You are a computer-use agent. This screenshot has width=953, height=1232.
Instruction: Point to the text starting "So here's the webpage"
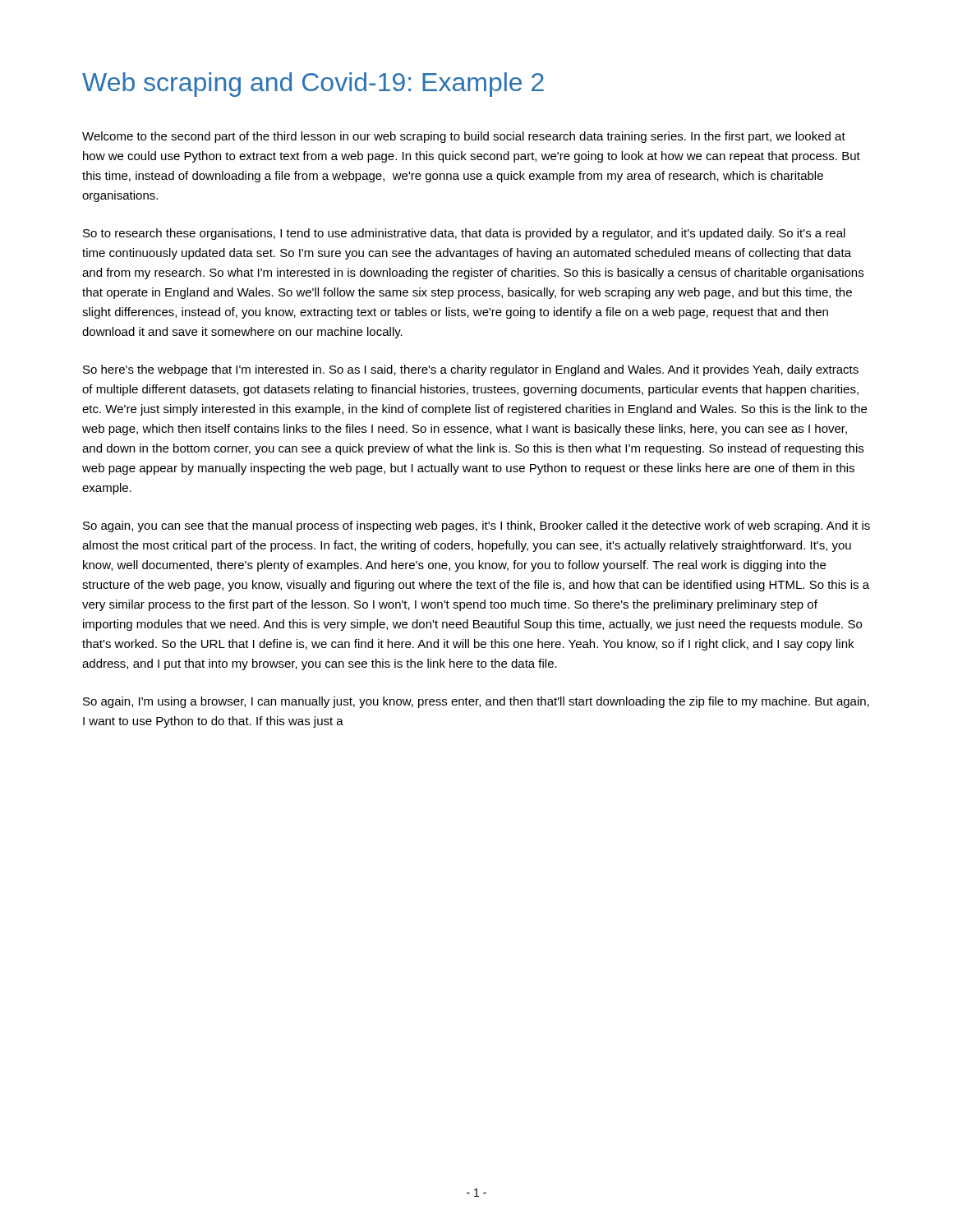pos(475,428)
